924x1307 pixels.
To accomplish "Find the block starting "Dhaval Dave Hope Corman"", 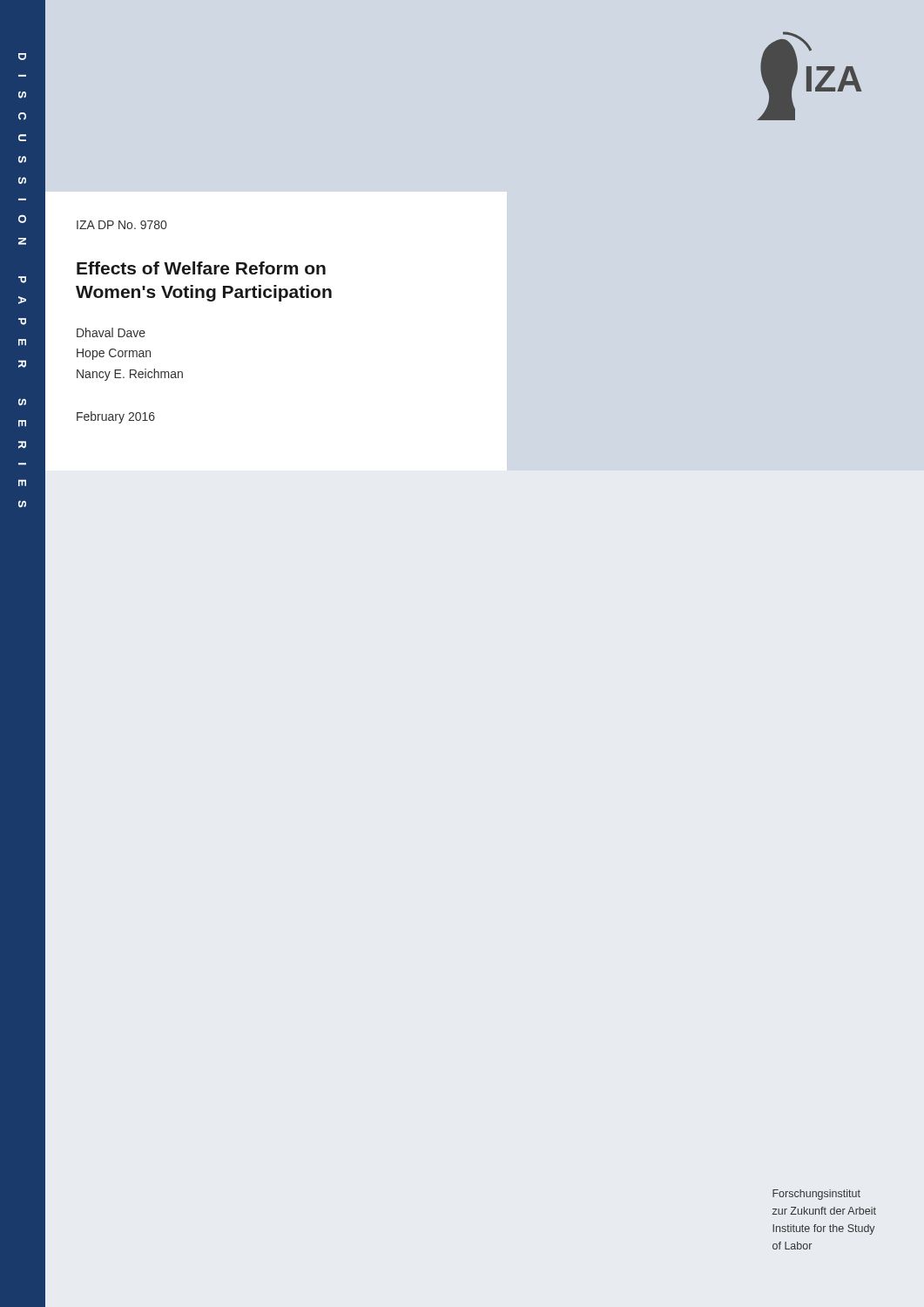I will point(130,353).
